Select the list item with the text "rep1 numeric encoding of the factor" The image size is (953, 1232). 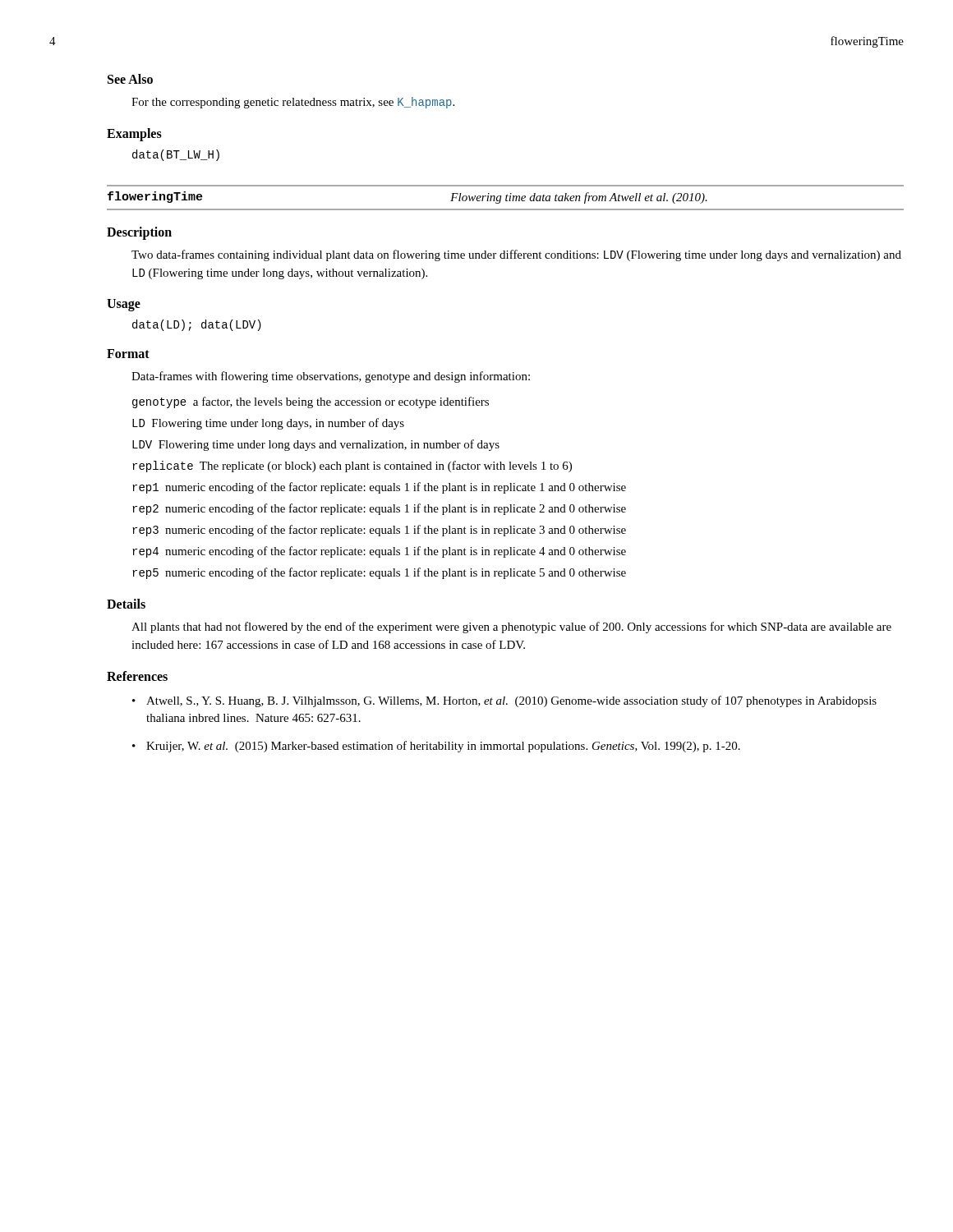(379, 487)
